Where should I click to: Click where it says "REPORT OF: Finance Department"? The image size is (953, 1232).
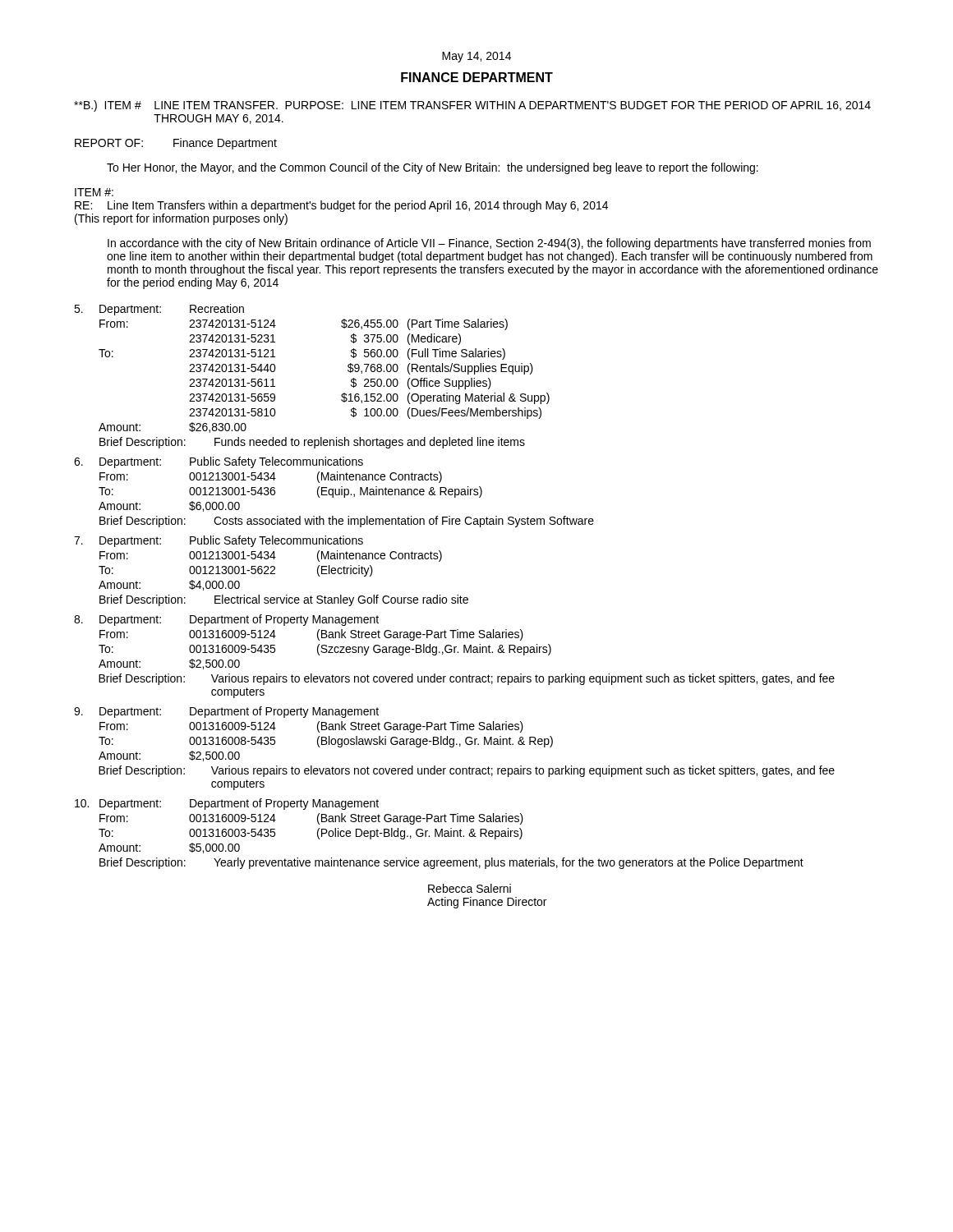click(175, 143)
